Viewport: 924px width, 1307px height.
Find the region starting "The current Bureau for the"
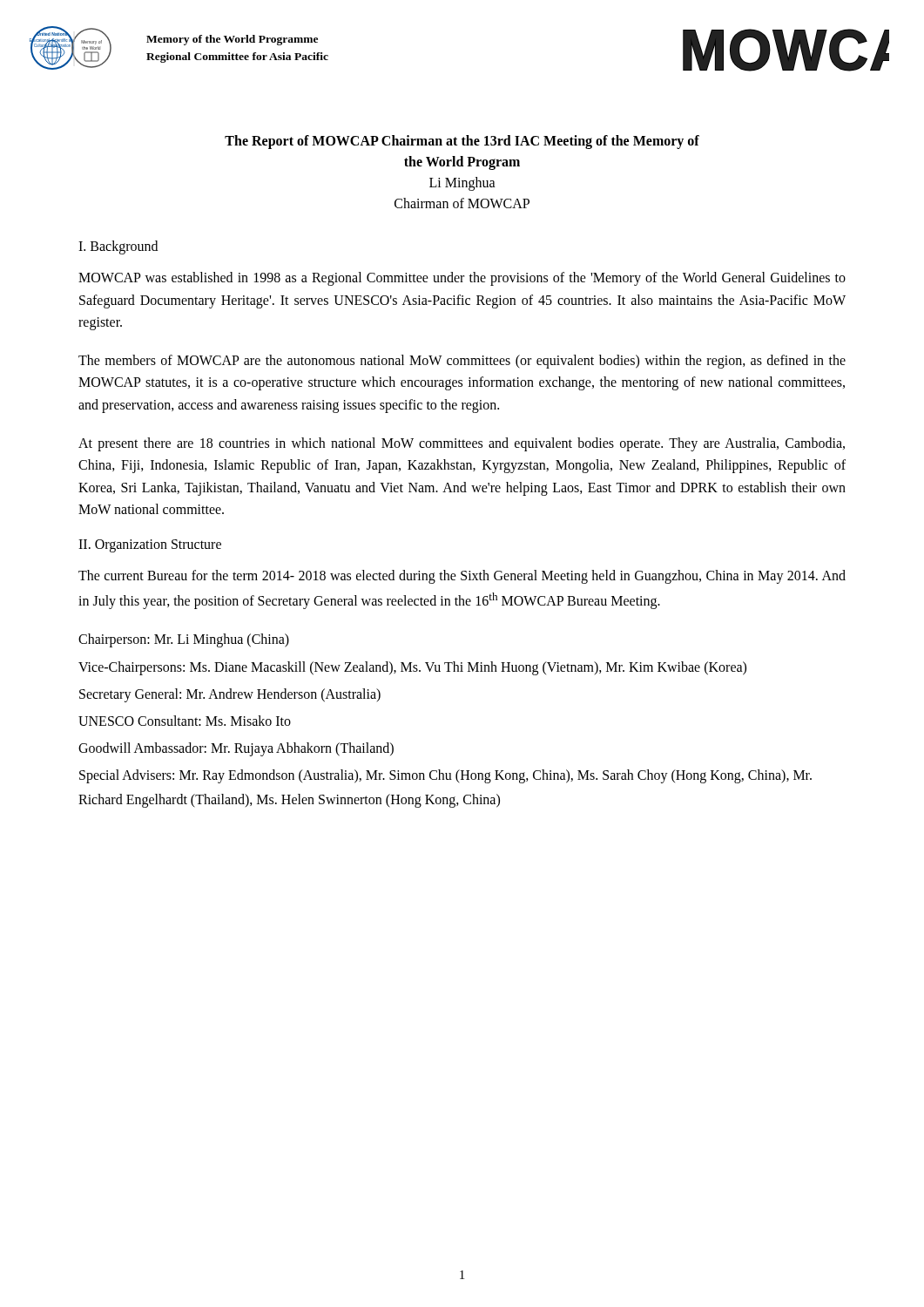[x=462, y=588]
